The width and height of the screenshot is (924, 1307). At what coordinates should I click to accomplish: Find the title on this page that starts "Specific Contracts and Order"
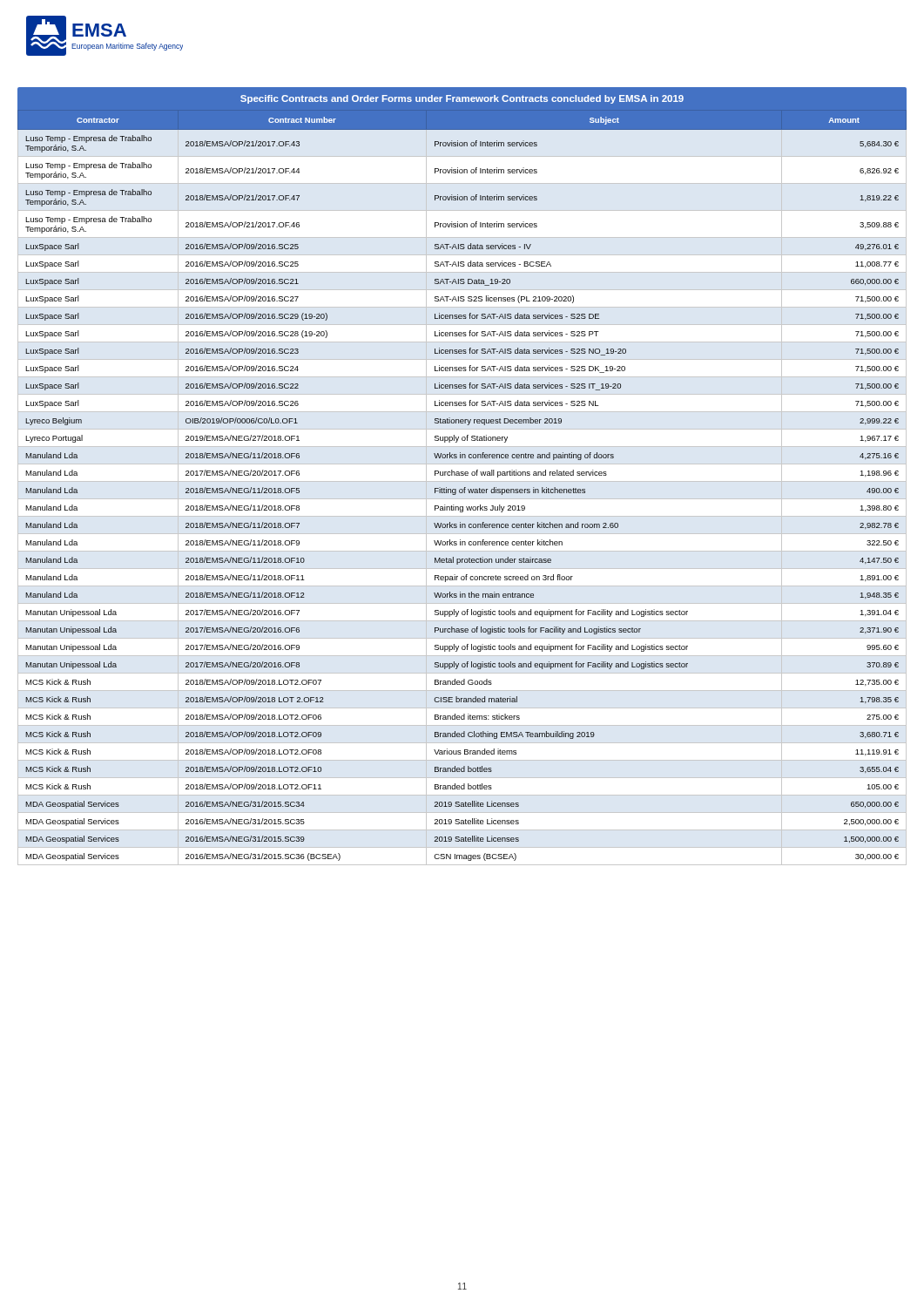point(462,98)
